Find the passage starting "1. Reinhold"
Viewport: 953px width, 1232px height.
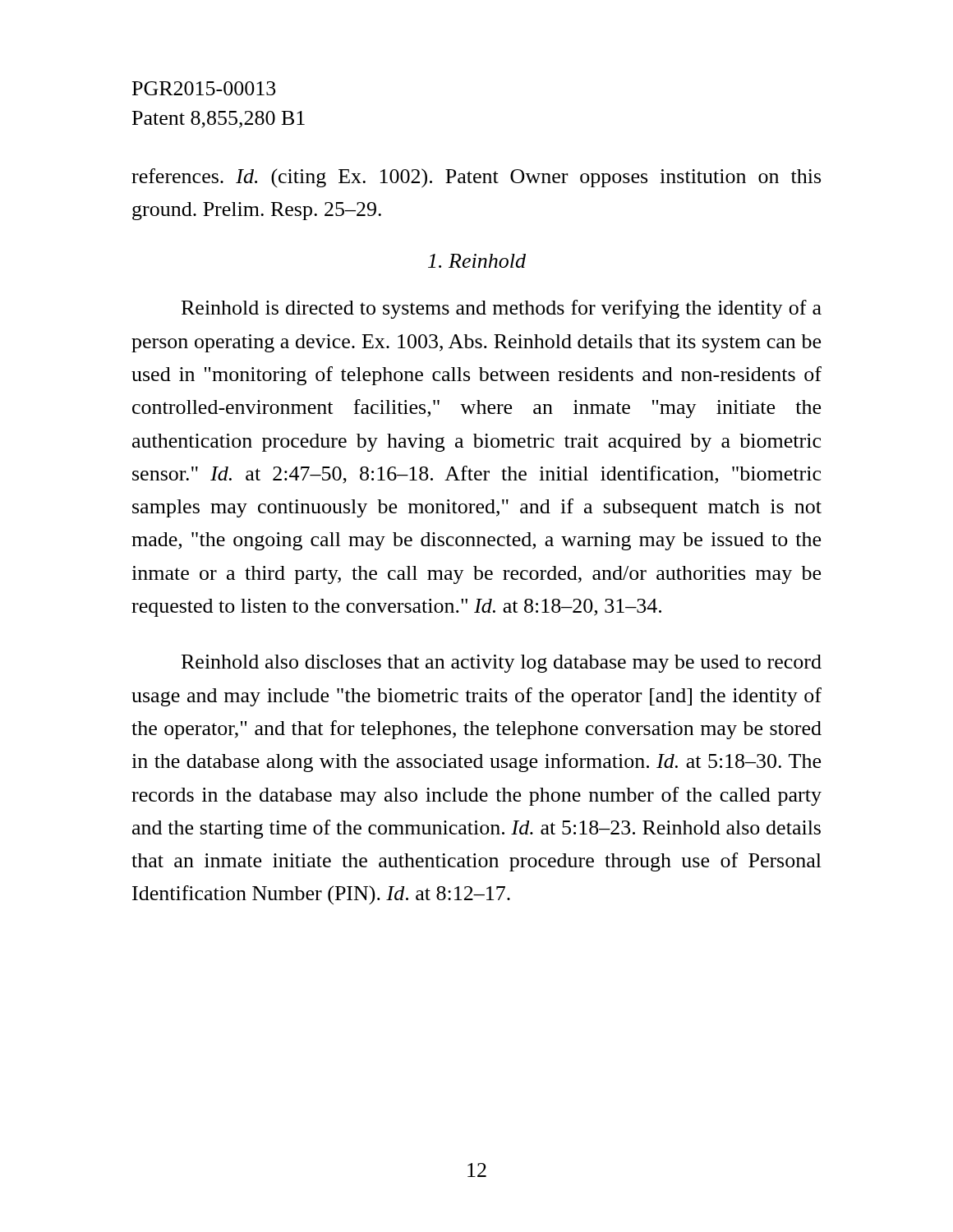[476, 261]
